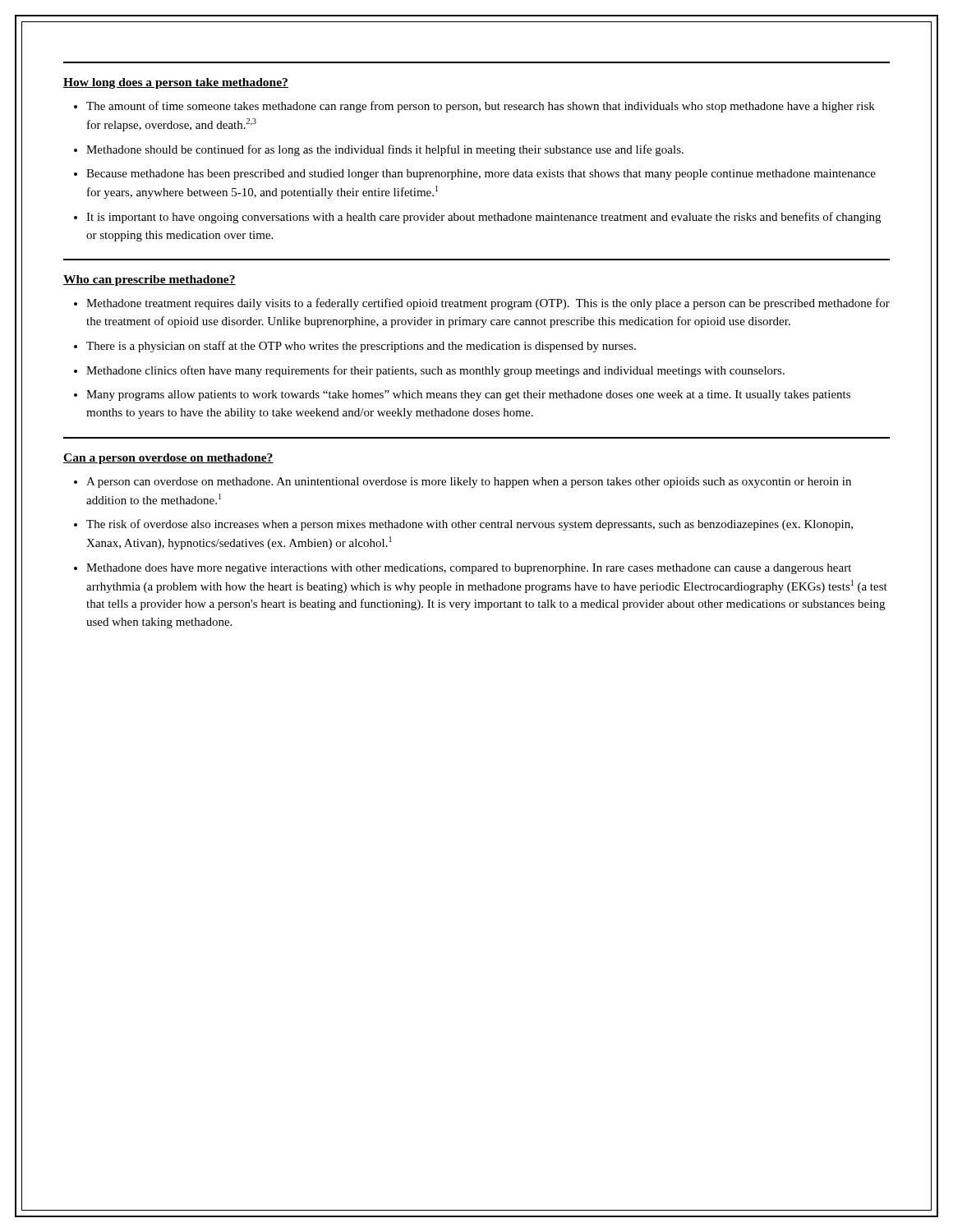The height and width of the screenshot is (1232, 953).
Task: Point to the element starting "A person can"
Action: (469, 490)
